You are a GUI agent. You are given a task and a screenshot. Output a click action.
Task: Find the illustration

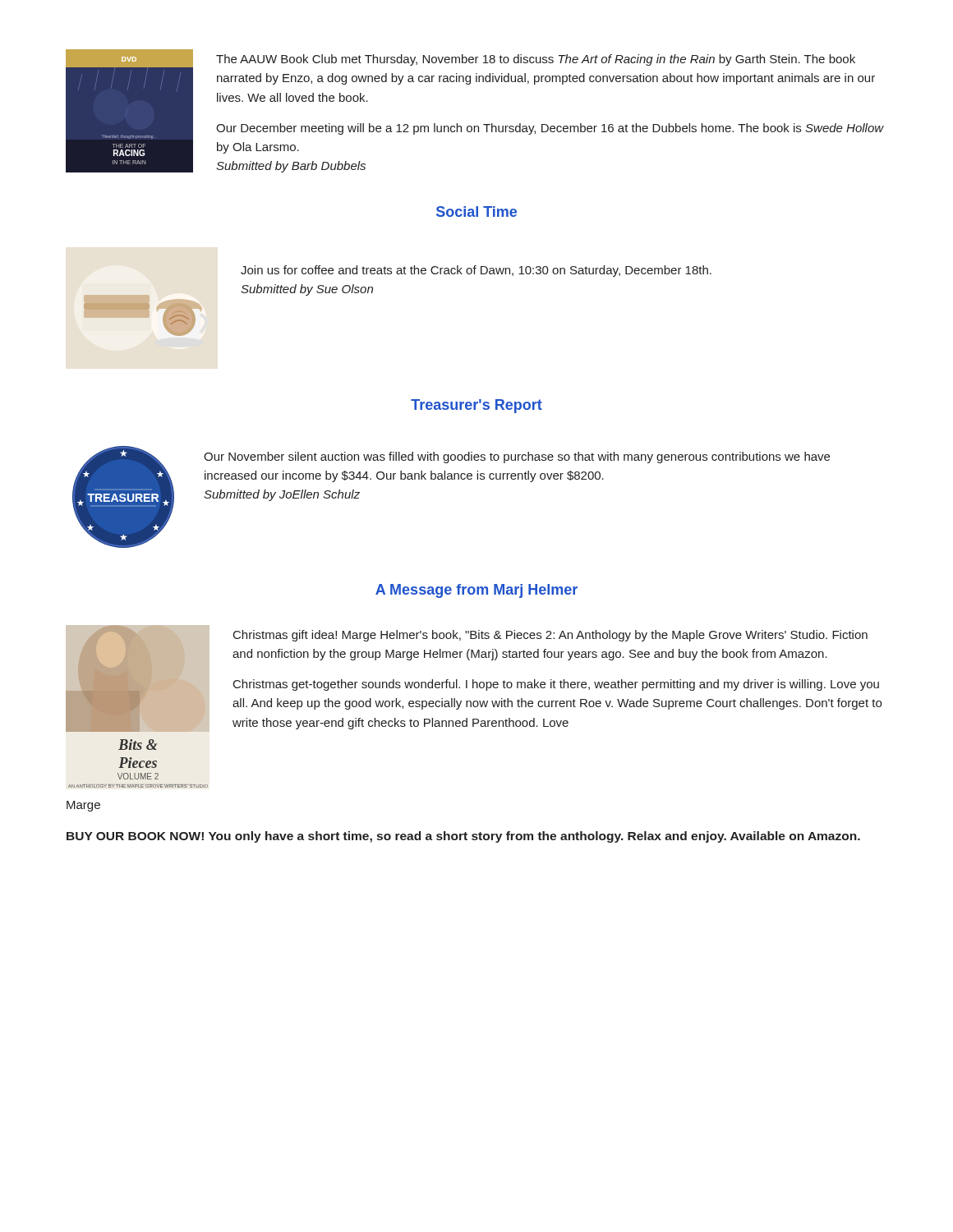pyautogui.click(x=123, y=496)
